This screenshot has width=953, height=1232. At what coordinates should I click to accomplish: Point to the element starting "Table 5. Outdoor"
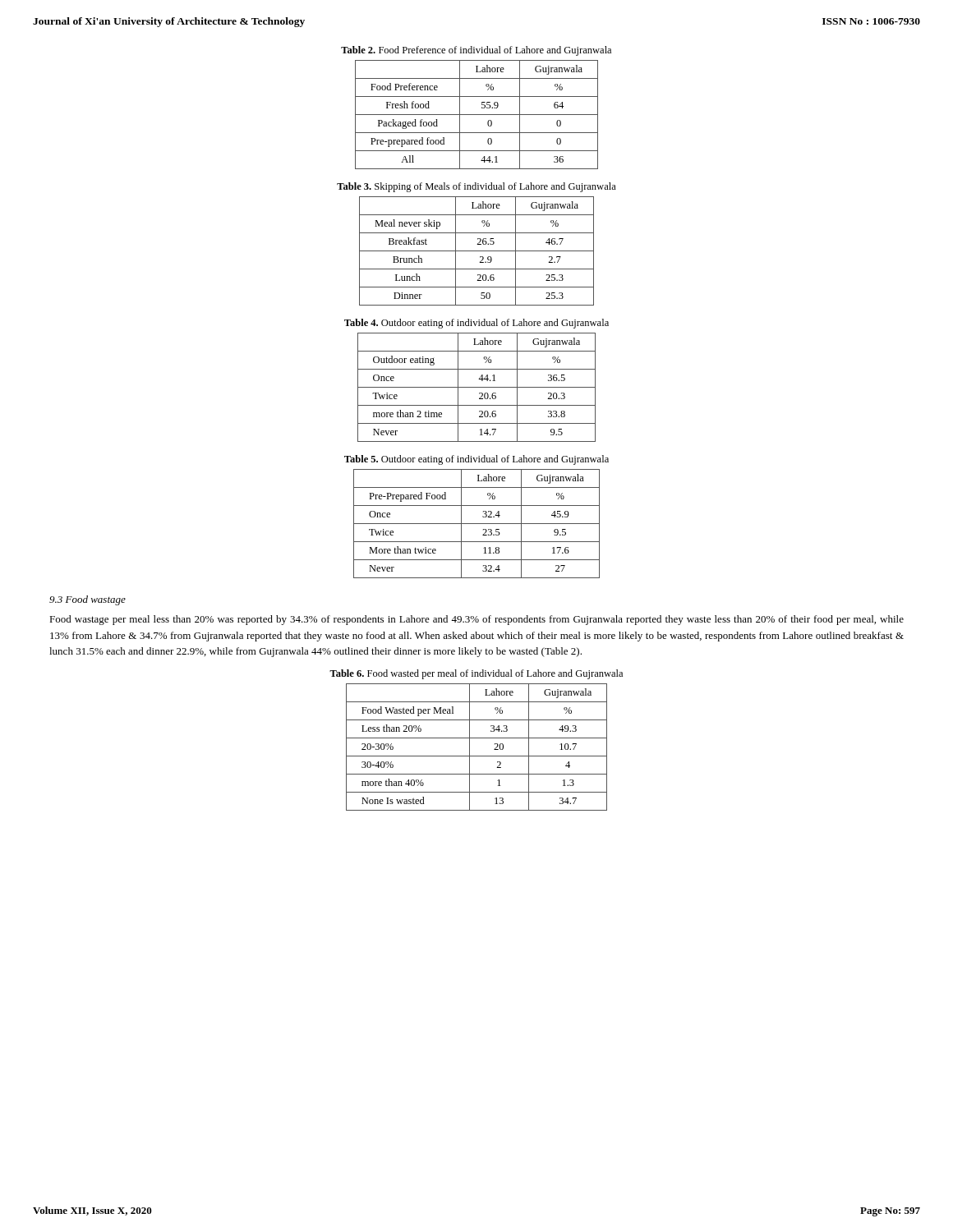[x=476, y=459]
